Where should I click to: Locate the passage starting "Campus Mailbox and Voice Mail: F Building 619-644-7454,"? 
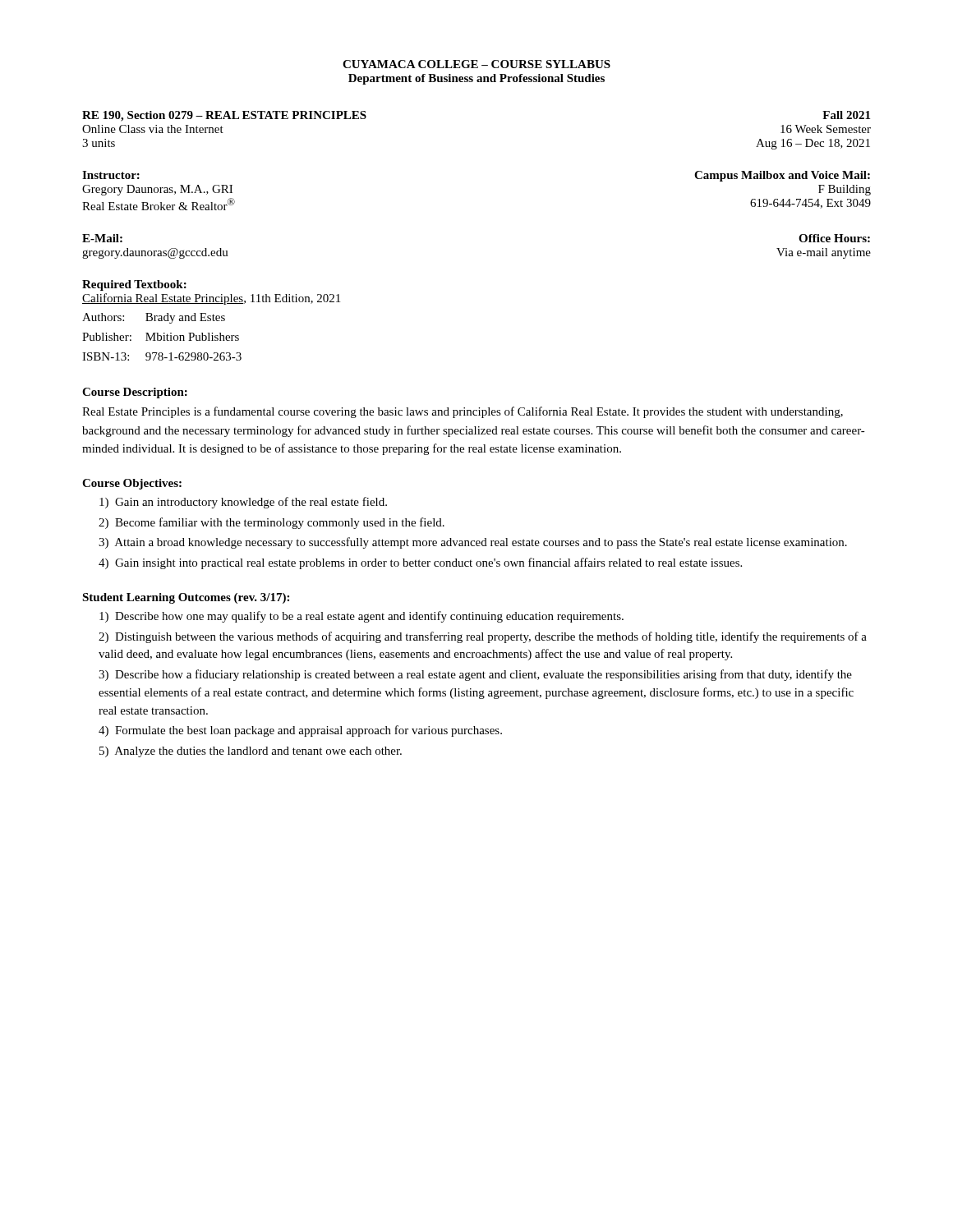click(x=783, y=189)
